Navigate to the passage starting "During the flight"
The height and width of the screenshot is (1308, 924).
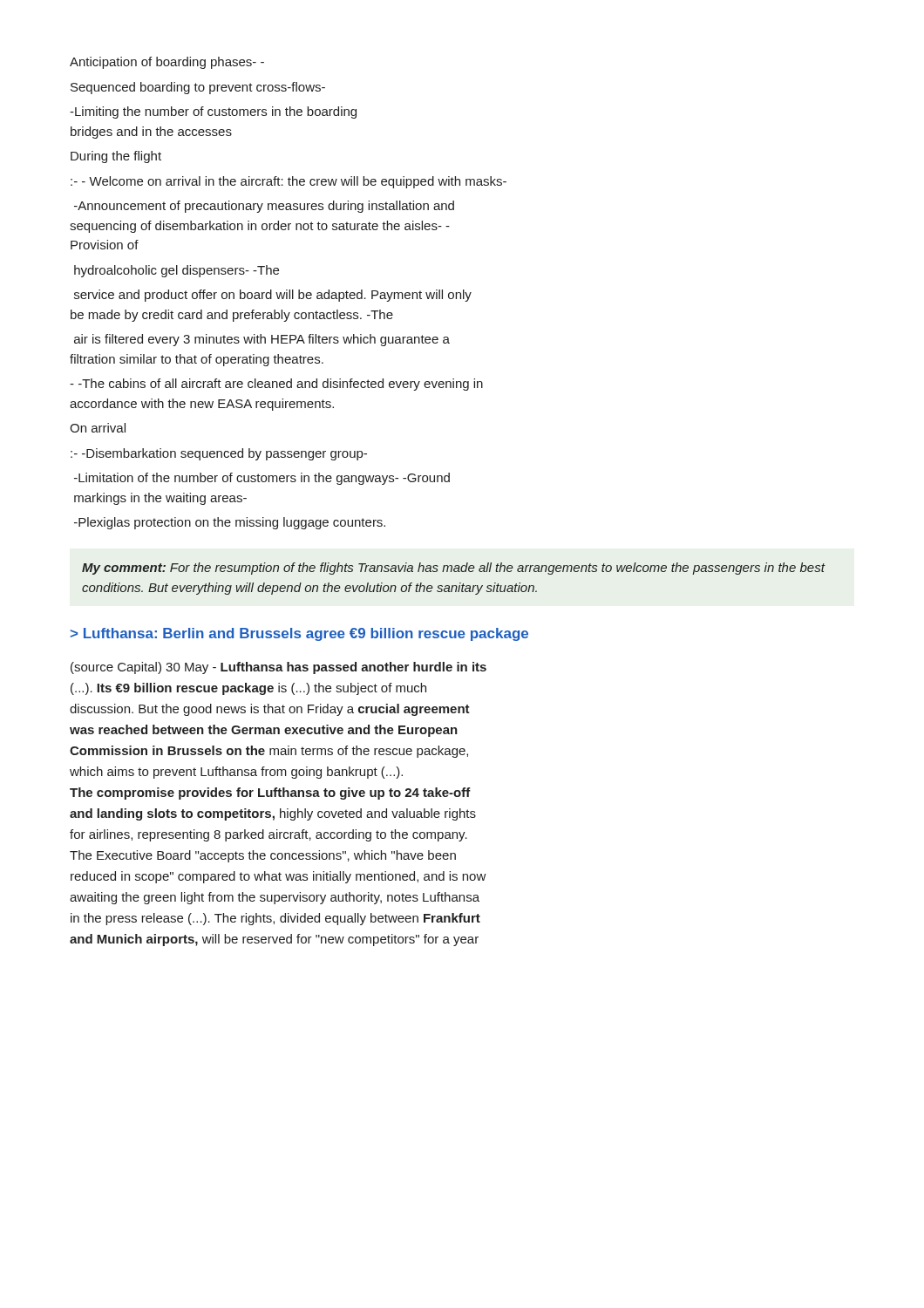point(116,156)
